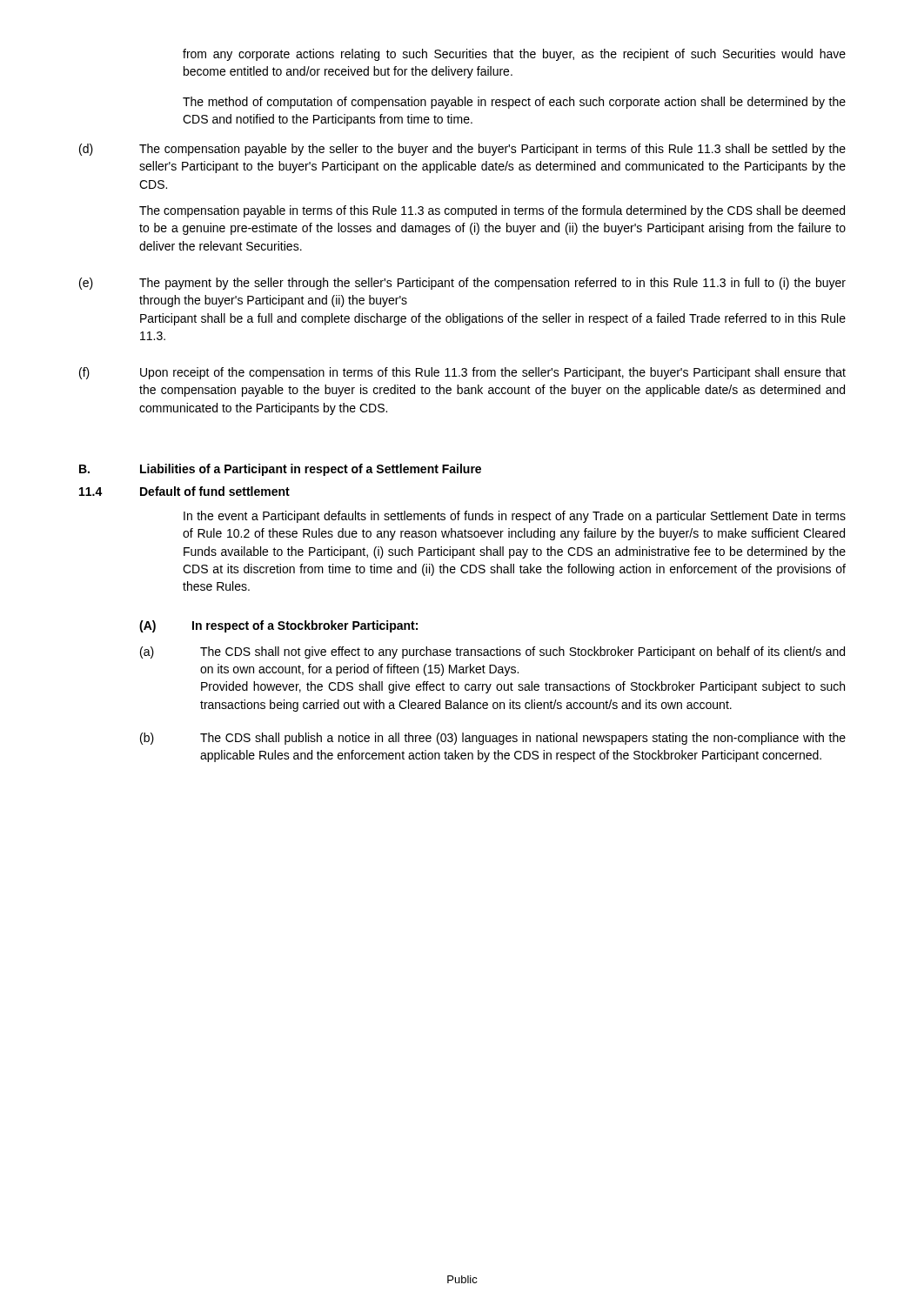
Task: Click on the list item with the text "(f) Upon receipt of"
Action: pos(462,395)
